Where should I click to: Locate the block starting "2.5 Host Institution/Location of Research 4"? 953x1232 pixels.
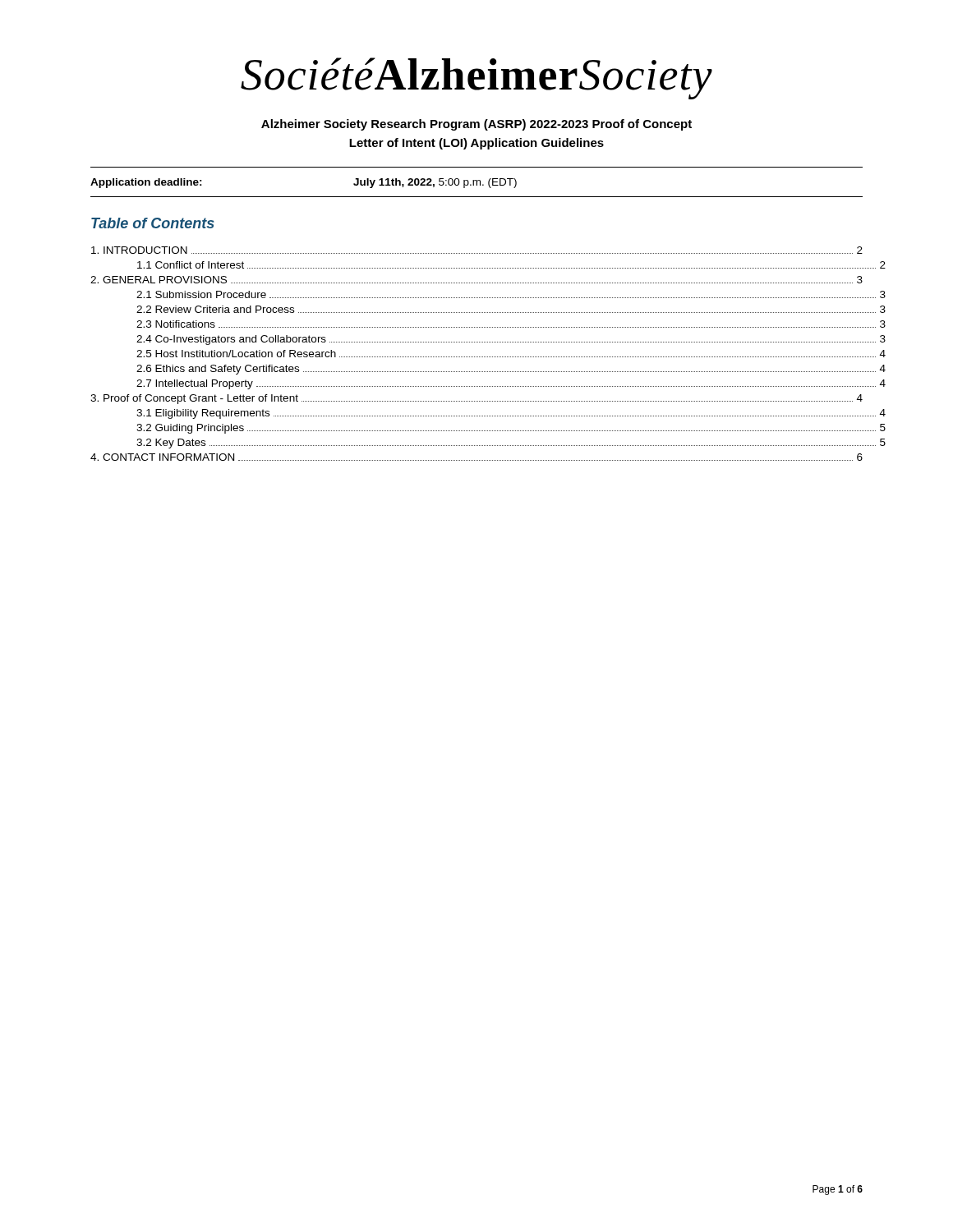pos(476,354)
